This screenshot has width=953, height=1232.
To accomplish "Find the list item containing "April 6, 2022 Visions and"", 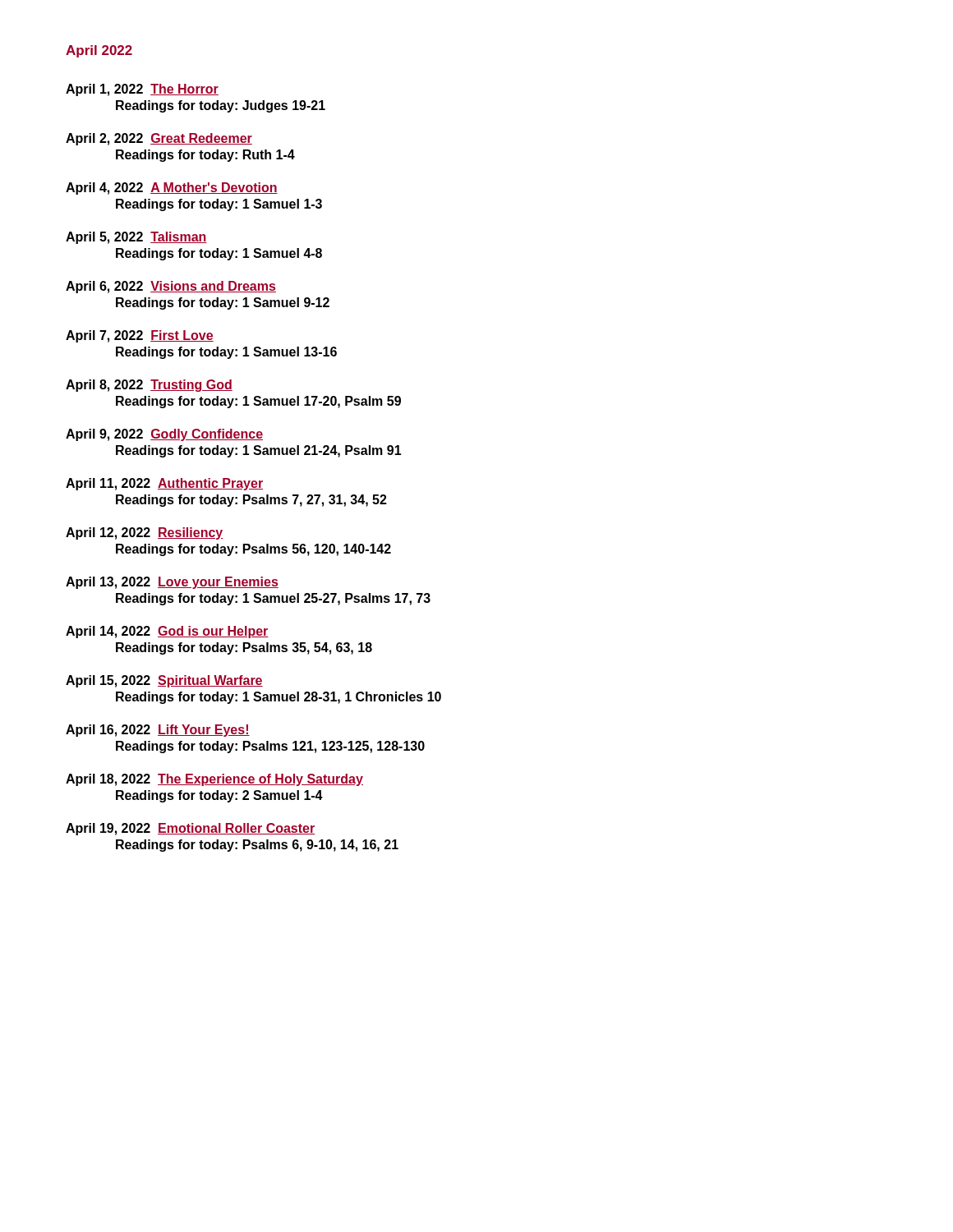I will tap(171, 287).
